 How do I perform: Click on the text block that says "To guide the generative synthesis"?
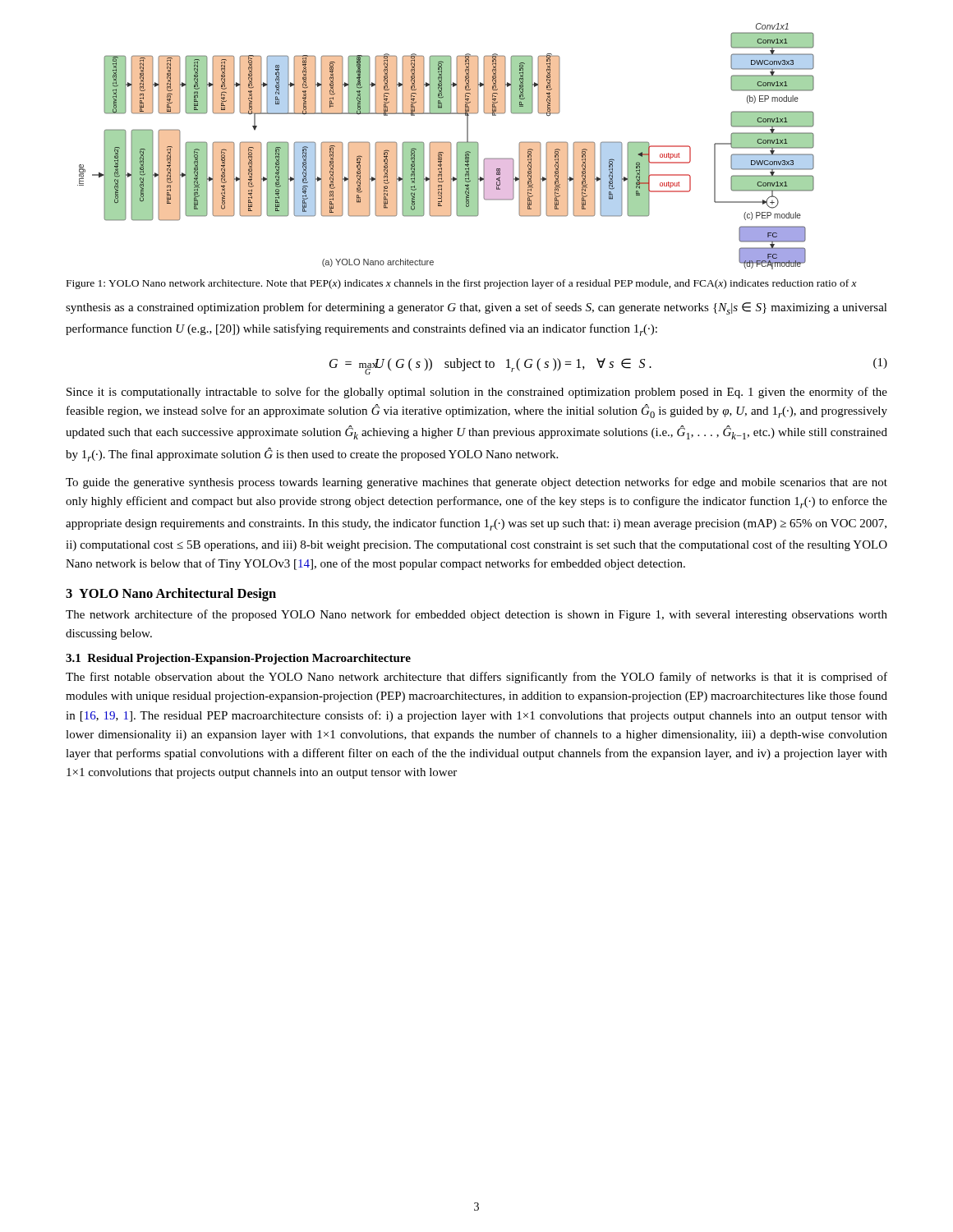coord(476,523)
